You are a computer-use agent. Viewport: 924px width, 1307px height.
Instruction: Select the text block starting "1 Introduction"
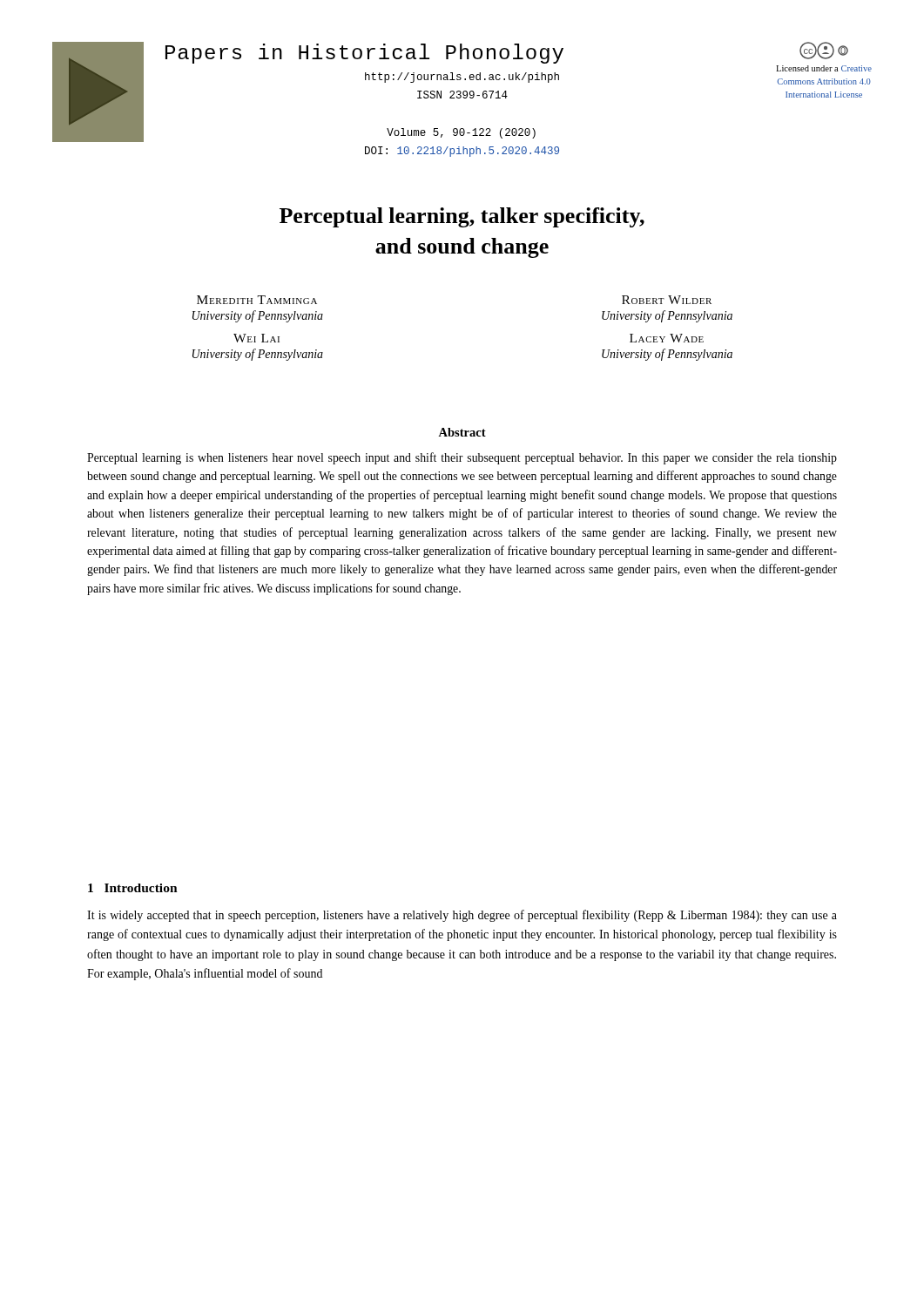click(x=132, y=887)
